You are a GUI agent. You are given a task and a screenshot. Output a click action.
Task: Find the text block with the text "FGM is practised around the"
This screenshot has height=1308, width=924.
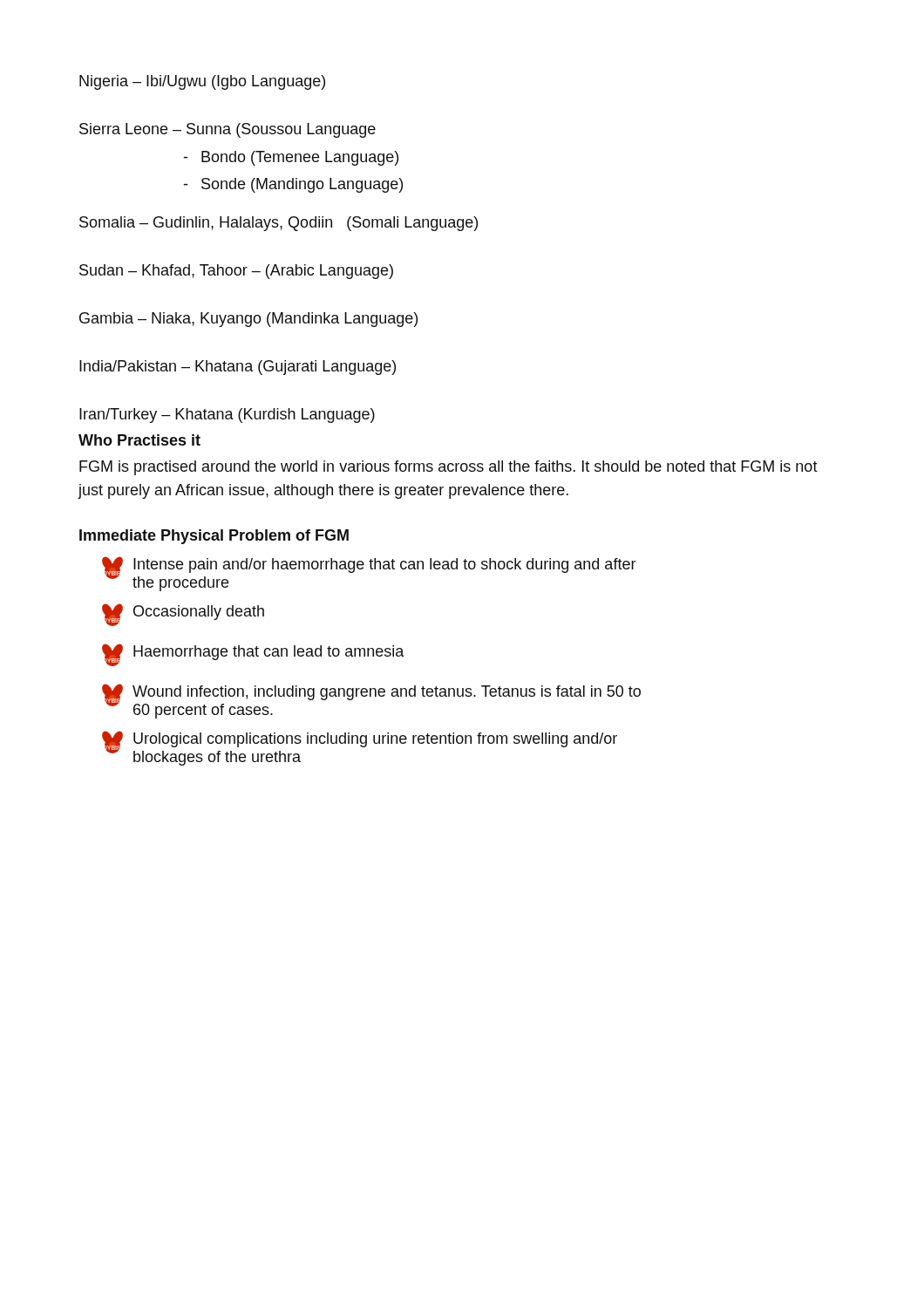pos(448,478)
